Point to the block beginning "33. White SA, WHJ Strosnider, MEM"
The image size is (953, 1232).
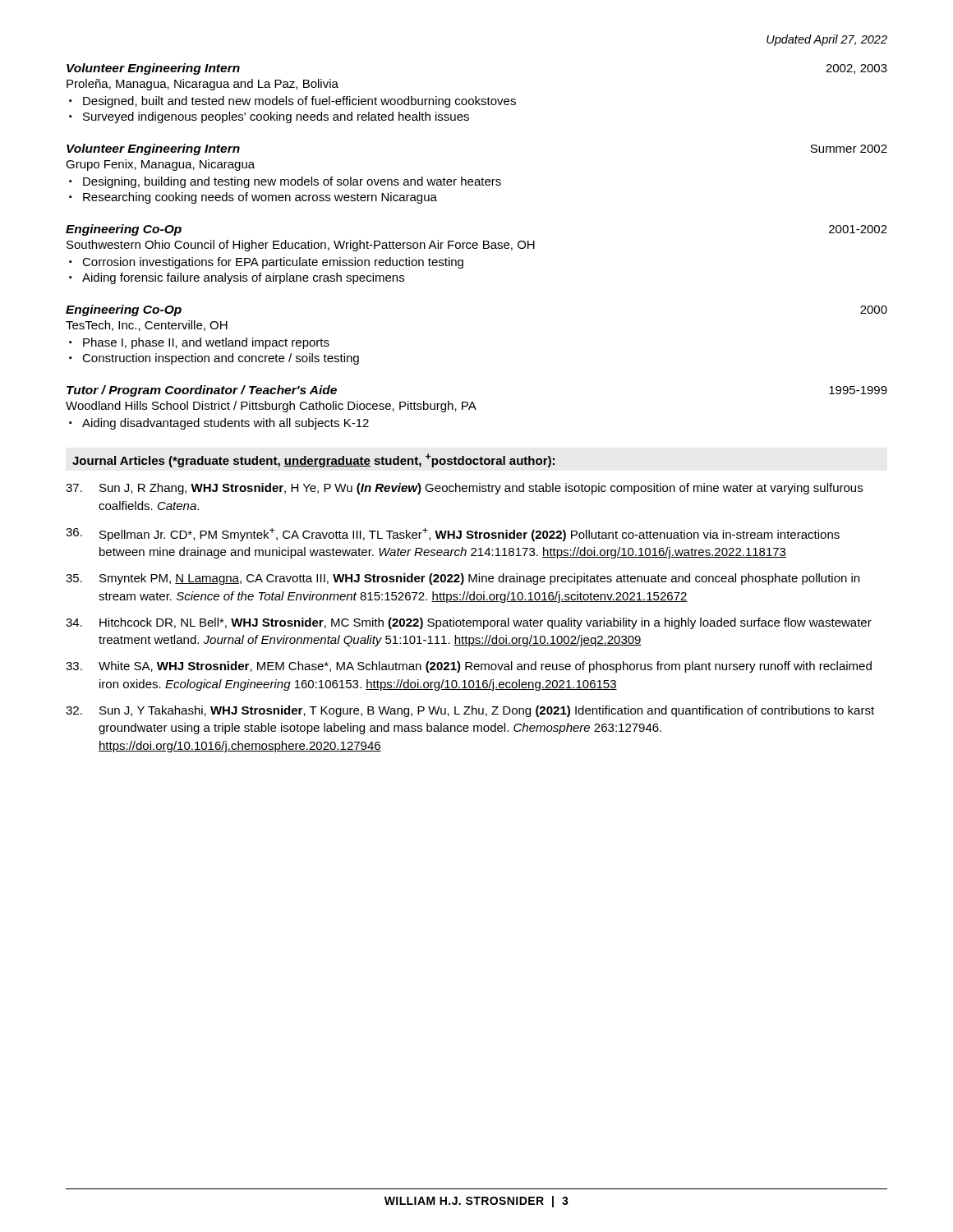pyautogui.click(x=476, y=675)
